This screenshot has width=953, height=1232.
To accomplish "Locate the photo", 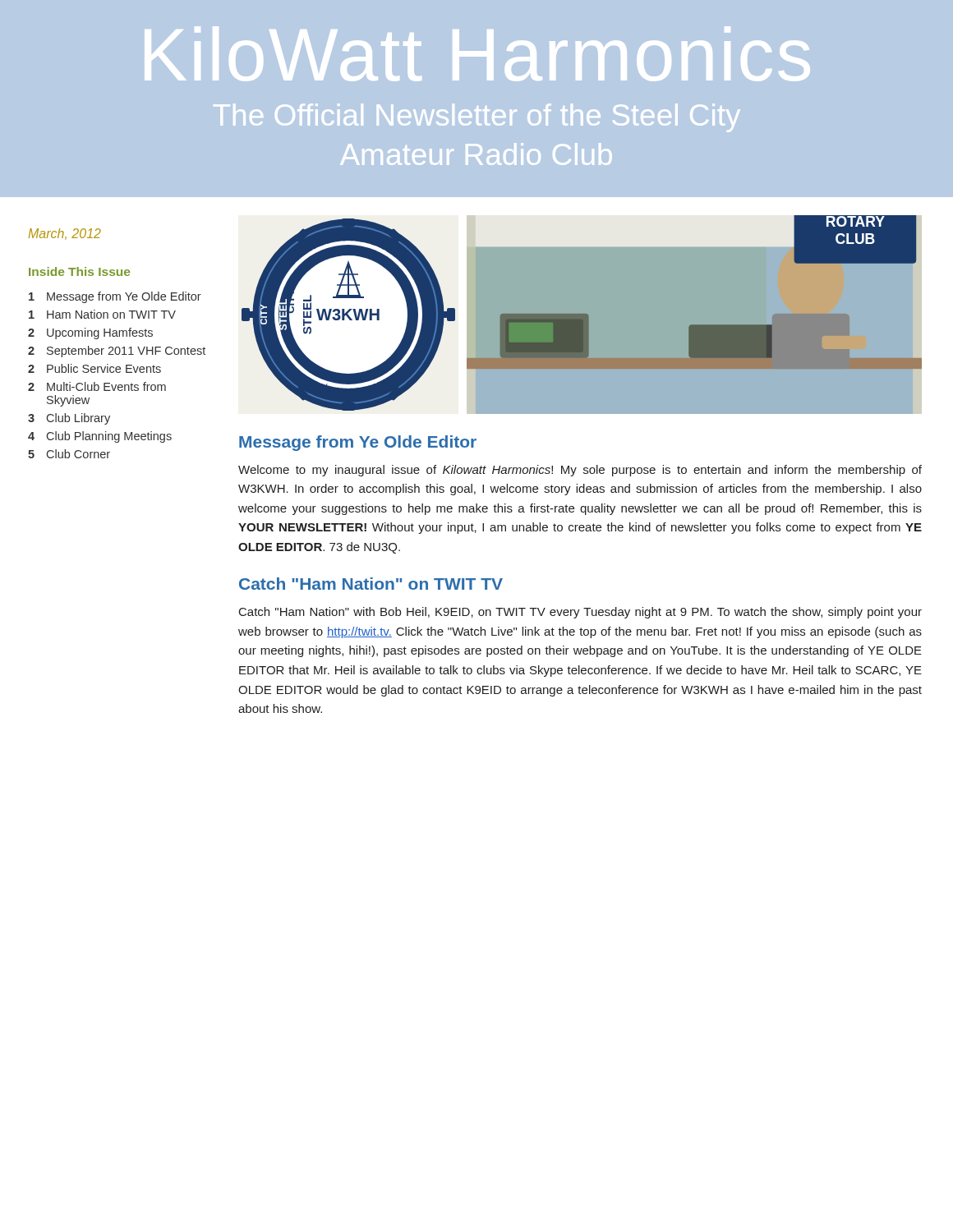I will [694, 314].
